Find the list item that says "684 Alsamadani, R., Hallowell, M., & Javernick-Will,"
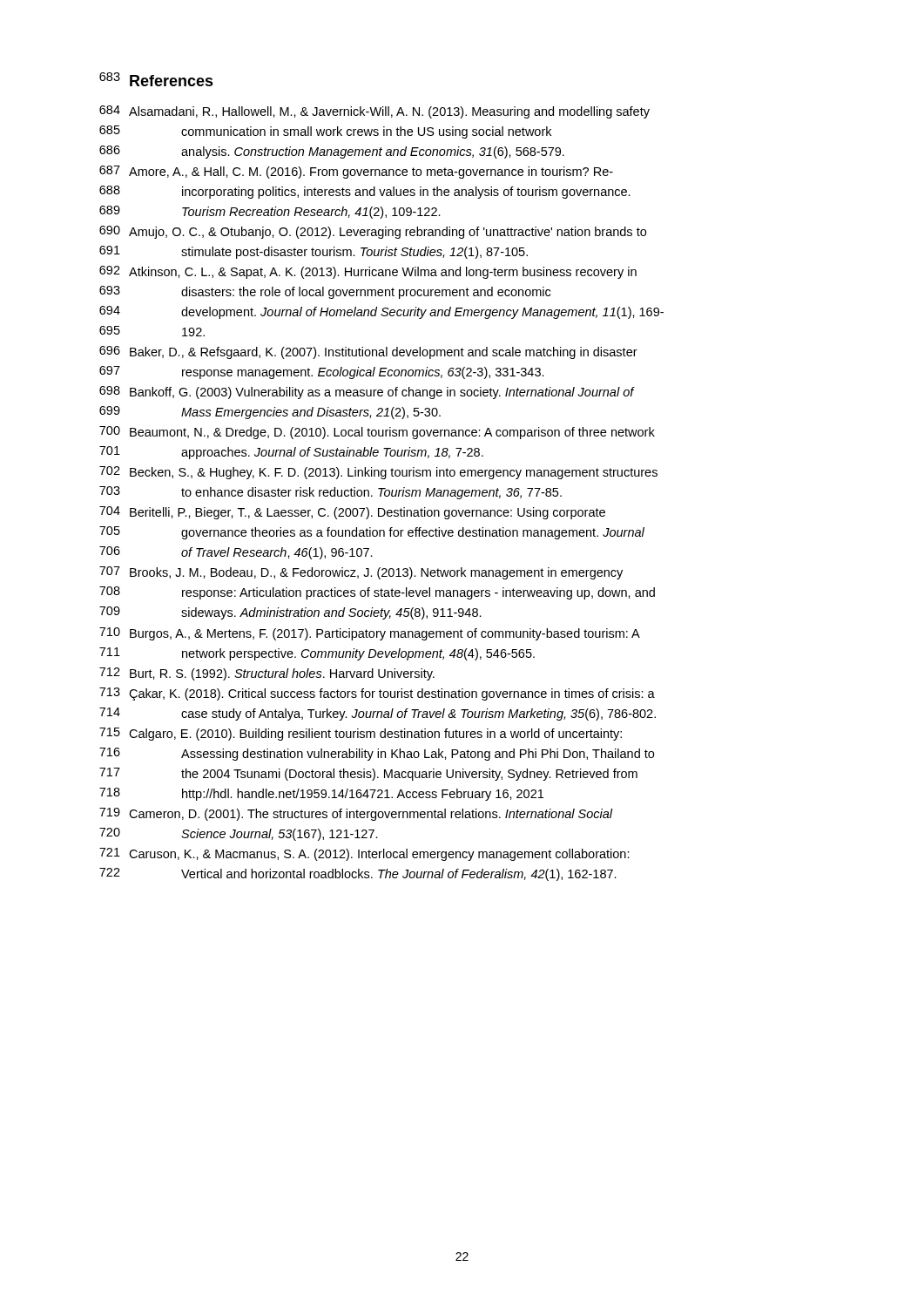 [462, 132]
